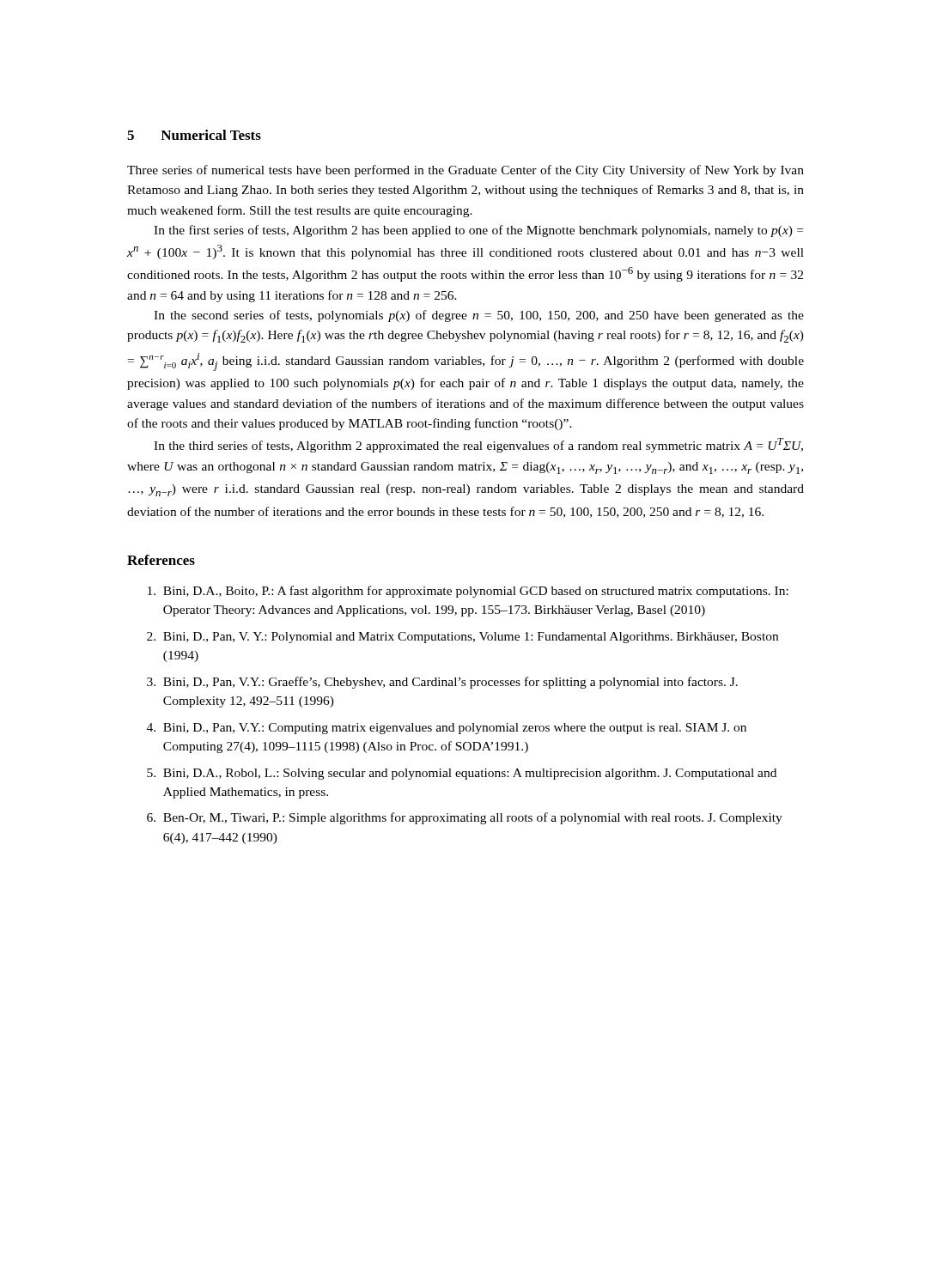This screenshot has height=1288, width=931.
Task: Navigate to the region starting "Three series of"
Action: click(x=466, y=340)
